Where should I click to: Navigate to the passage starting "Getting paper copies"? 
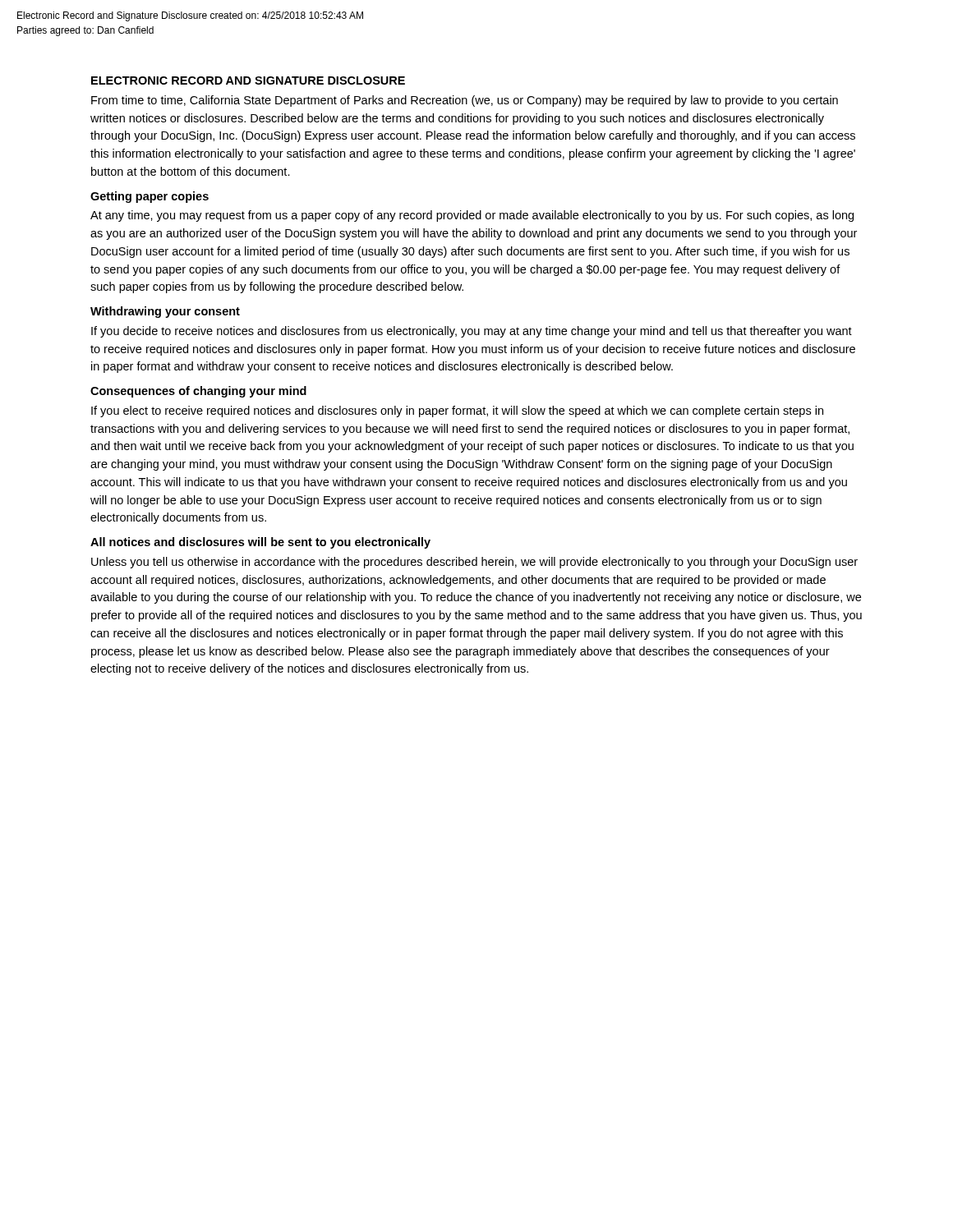[x=150, y=196]
